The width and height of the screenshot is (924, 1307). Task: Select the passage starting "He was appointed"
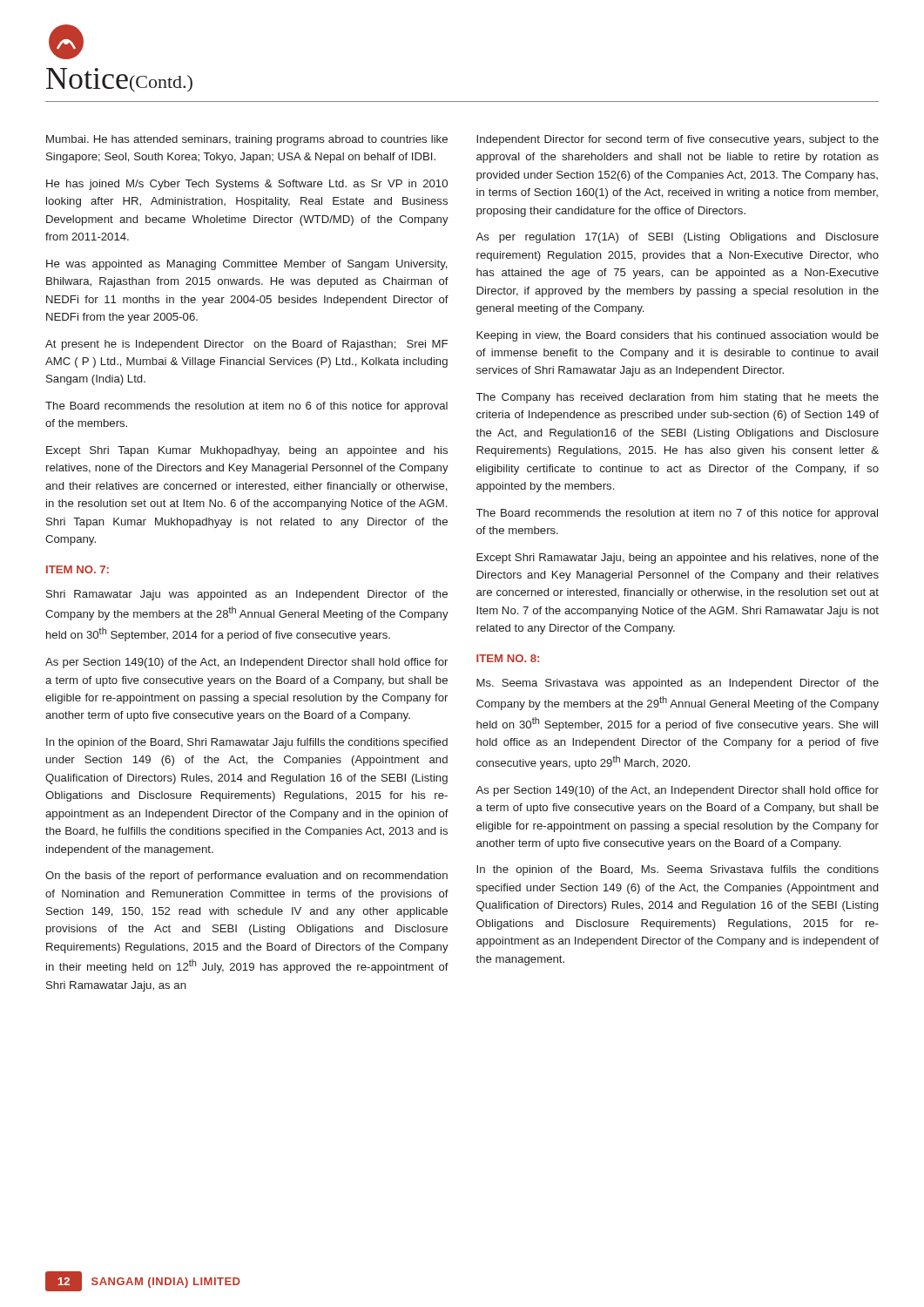coord(247,291)
